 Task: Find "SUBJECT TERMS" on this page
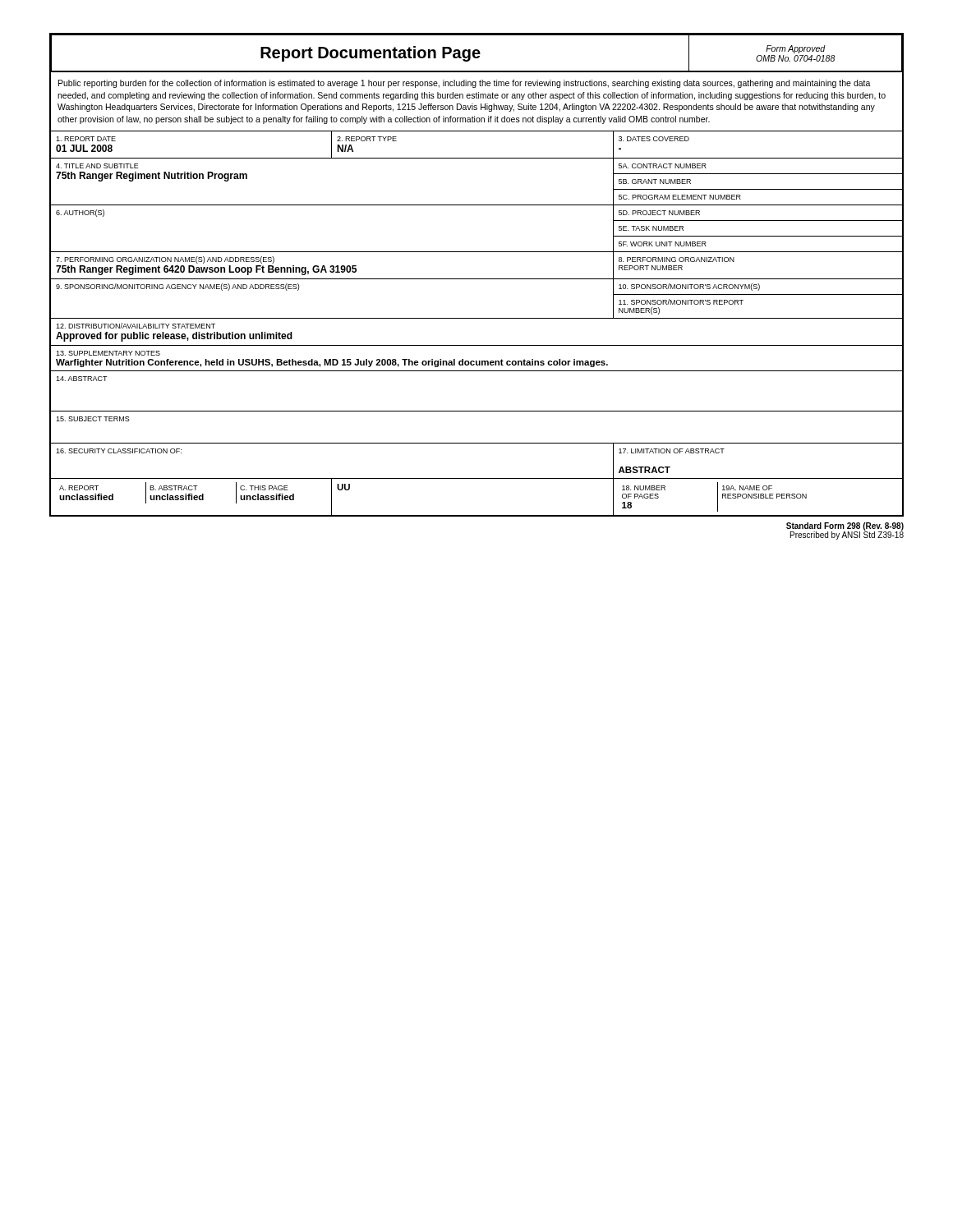[x=476, y=419]
